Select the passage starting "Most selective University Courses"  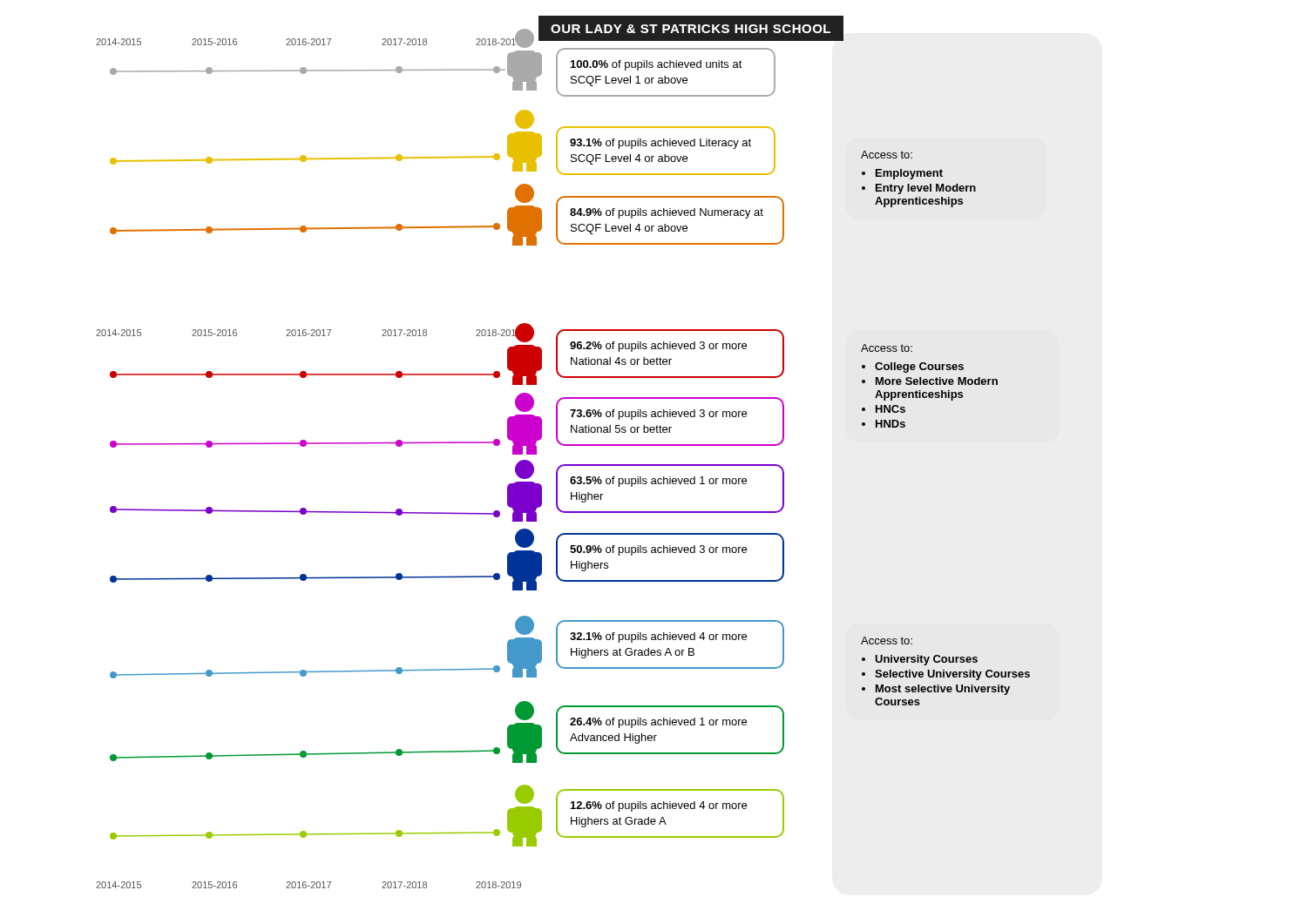(x=942, y=695)
